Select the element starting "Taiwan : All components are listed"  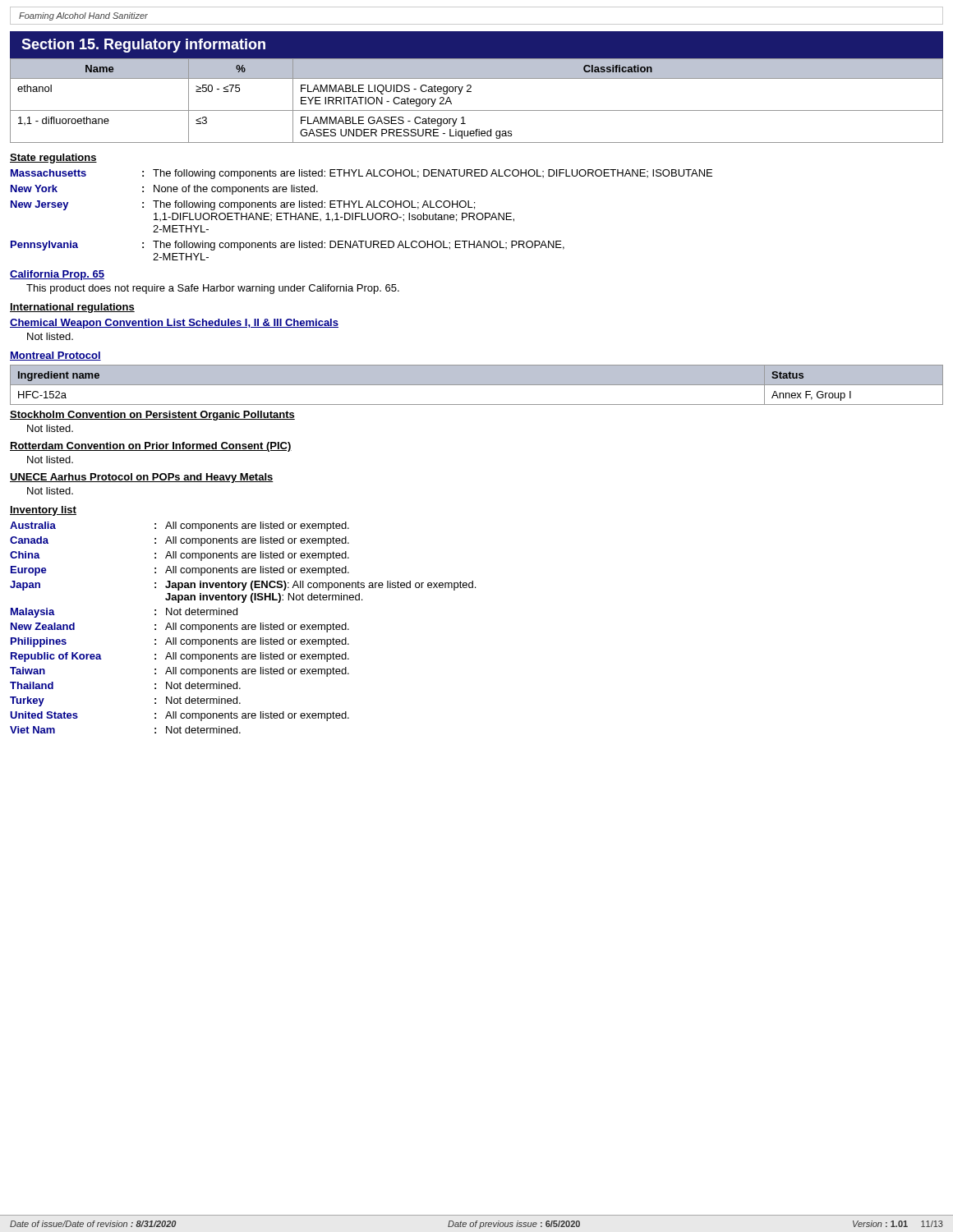pos(180,672)
